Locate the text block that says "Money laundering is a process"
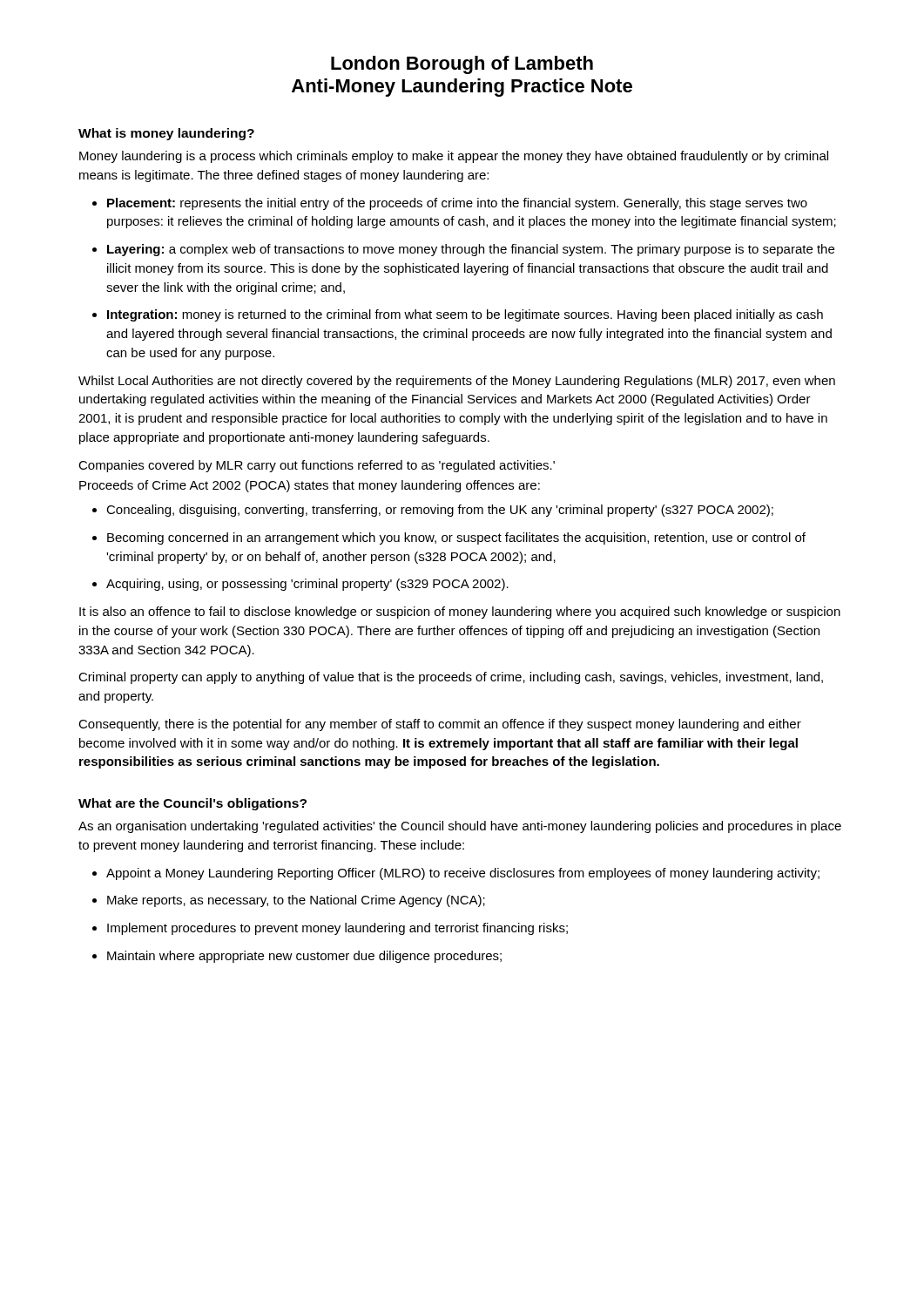Screen dimensions: 1307x924 point(454,165)
